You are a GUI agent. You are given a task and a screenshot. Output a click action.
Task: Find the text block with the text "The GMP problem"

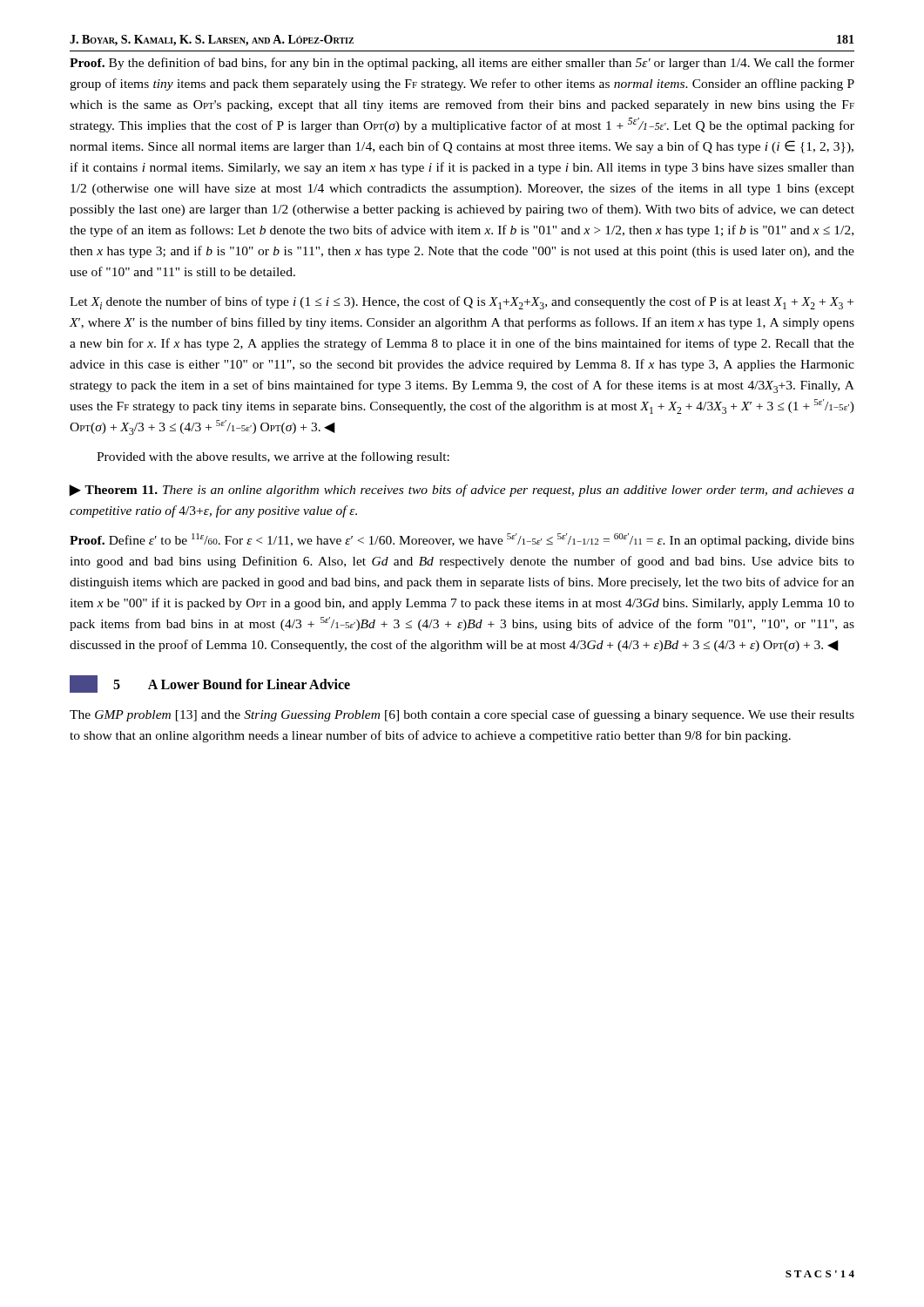pos(462,725)
